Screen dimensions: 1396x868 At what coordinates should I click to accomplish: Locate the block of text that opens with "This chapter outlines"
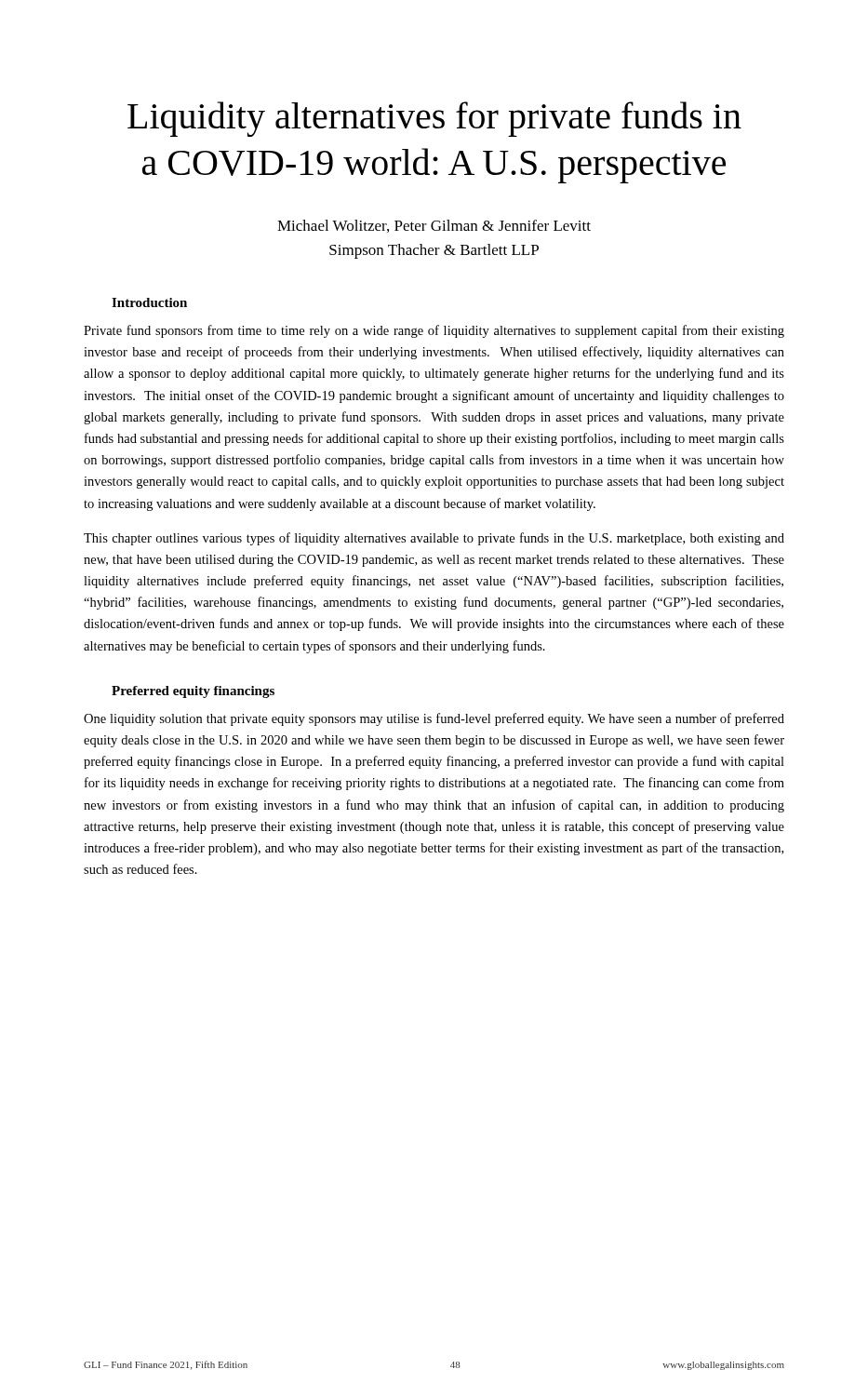click(434, 592)
